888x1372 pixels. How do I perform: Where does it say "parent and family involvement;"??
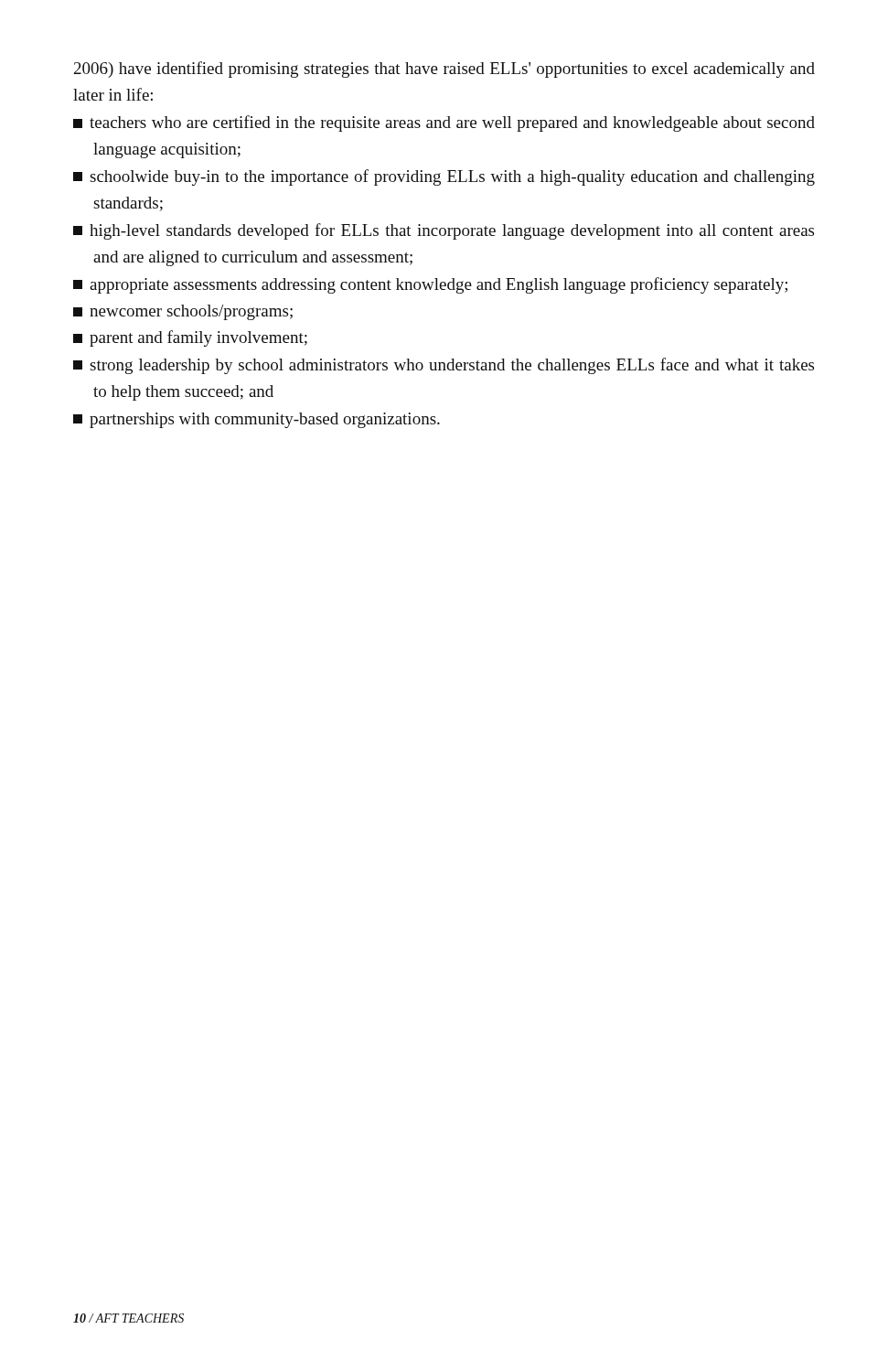click(191, 337)
